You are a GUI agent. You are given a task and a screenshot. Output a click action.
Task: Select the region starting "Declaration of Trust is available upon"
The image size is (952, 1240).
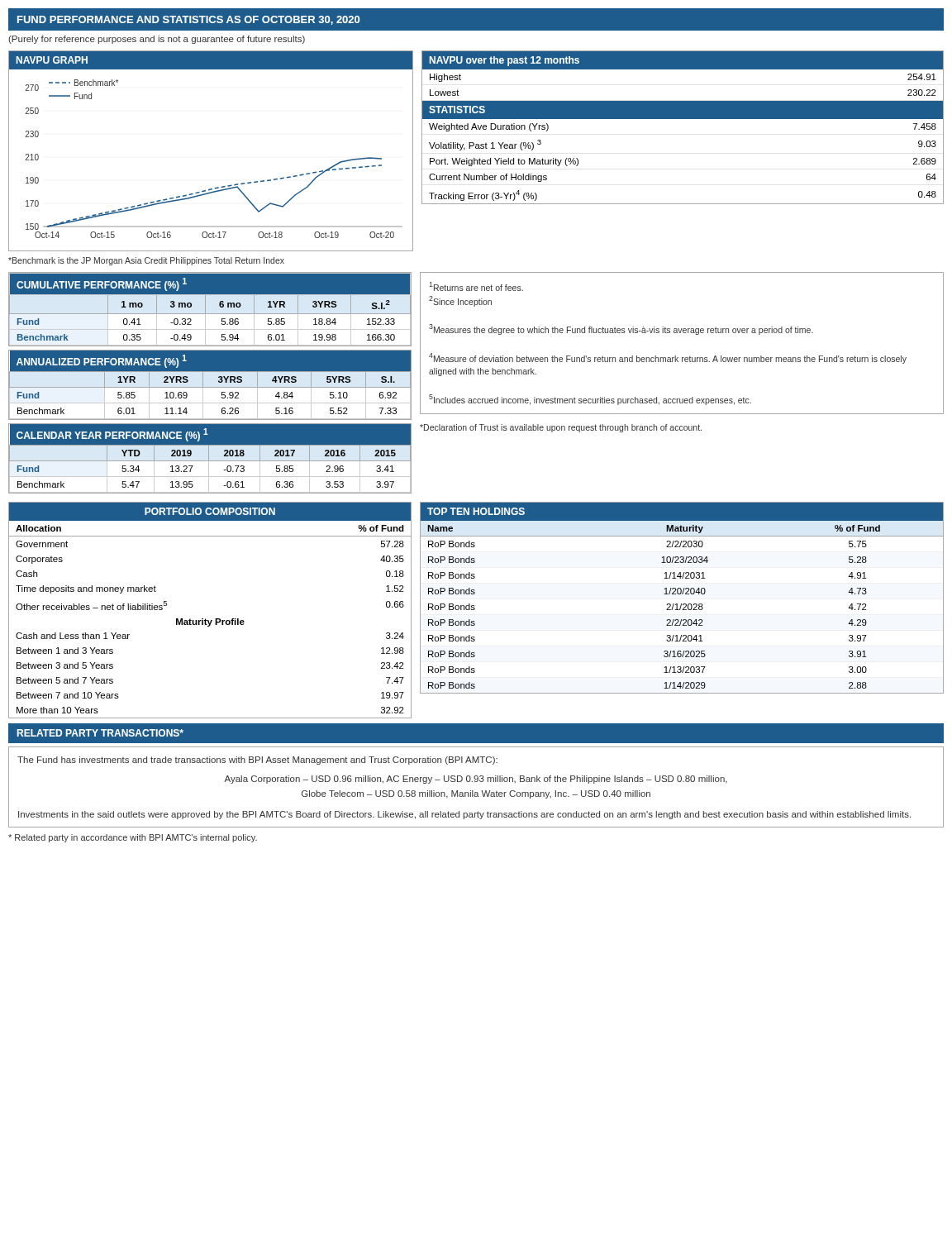(x=561, y=427)
